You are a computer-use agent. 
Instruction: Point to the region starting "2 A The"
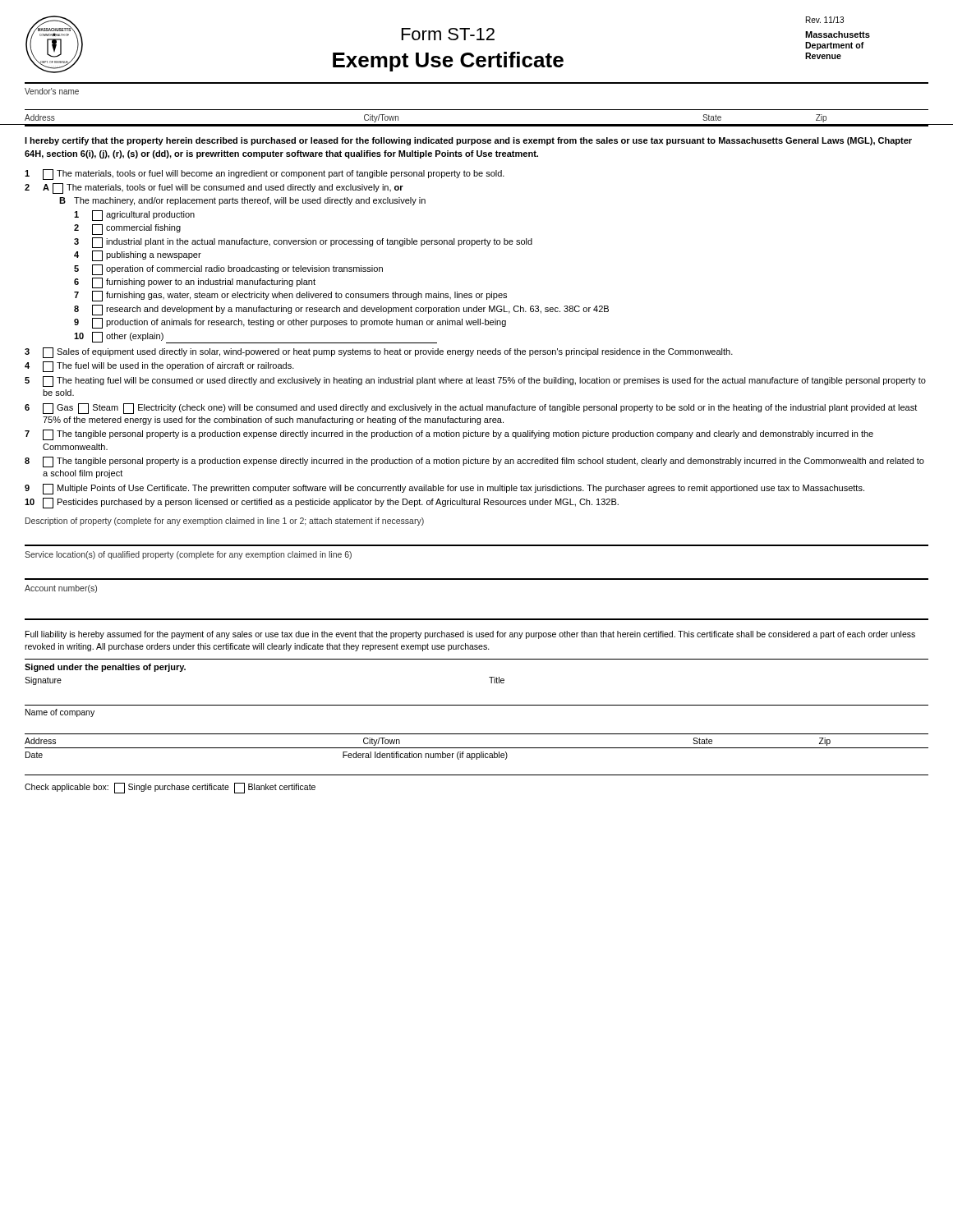click(x=317, y=263)
